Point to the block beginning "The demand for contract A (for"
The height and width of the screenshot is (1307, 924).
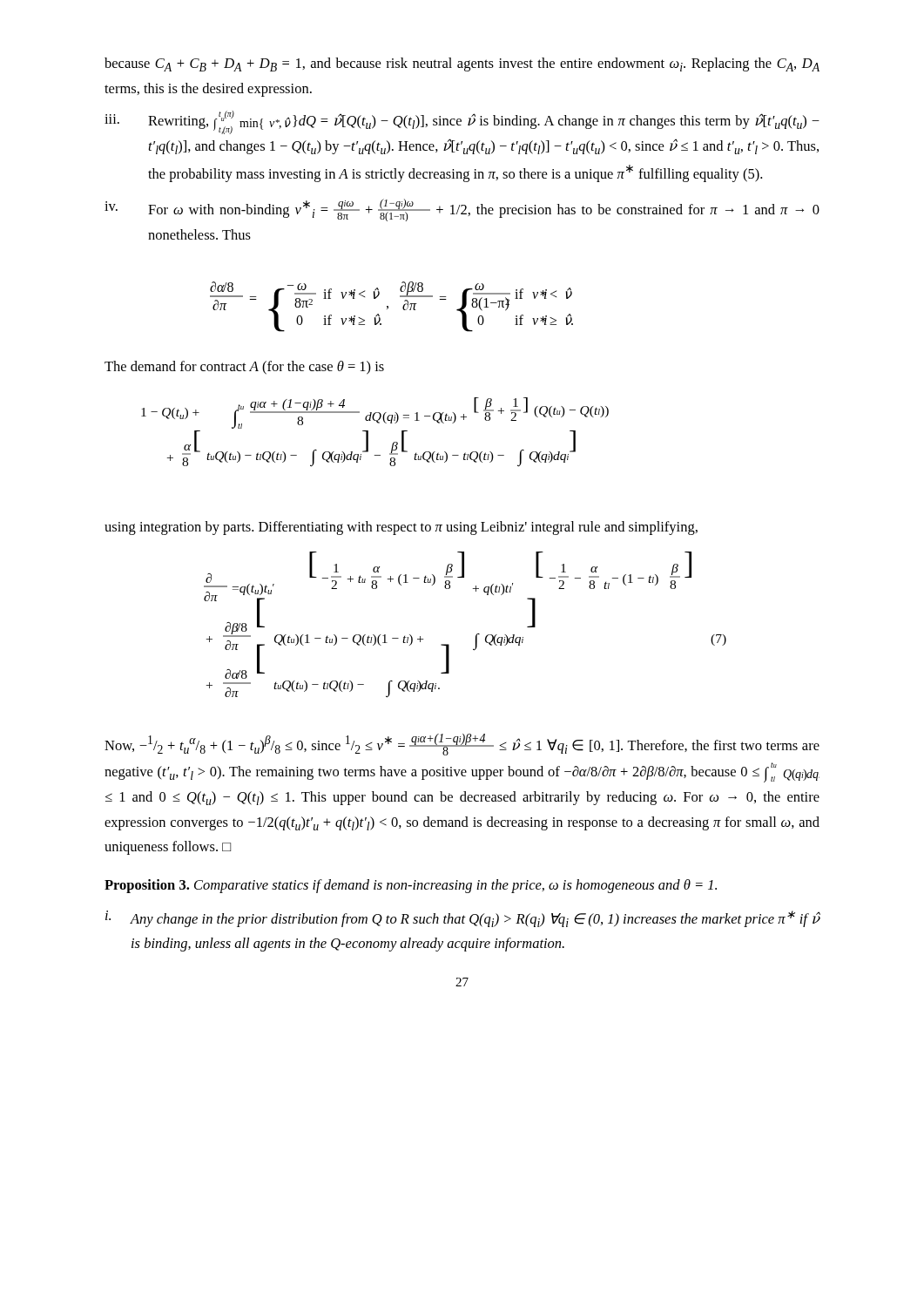pyautogui.click(x=244, y=368)
